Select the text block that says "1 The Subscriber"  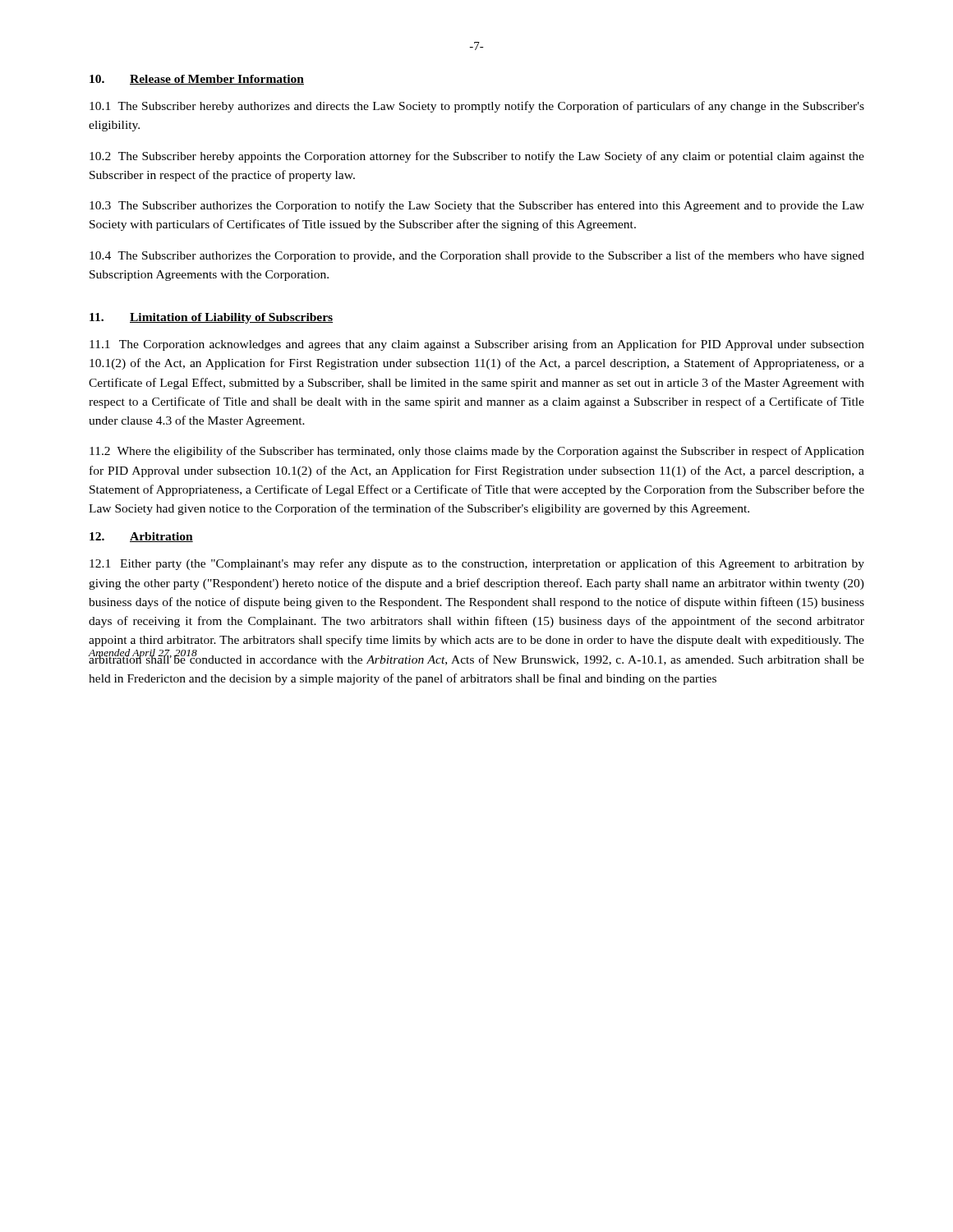pos(476,115)
